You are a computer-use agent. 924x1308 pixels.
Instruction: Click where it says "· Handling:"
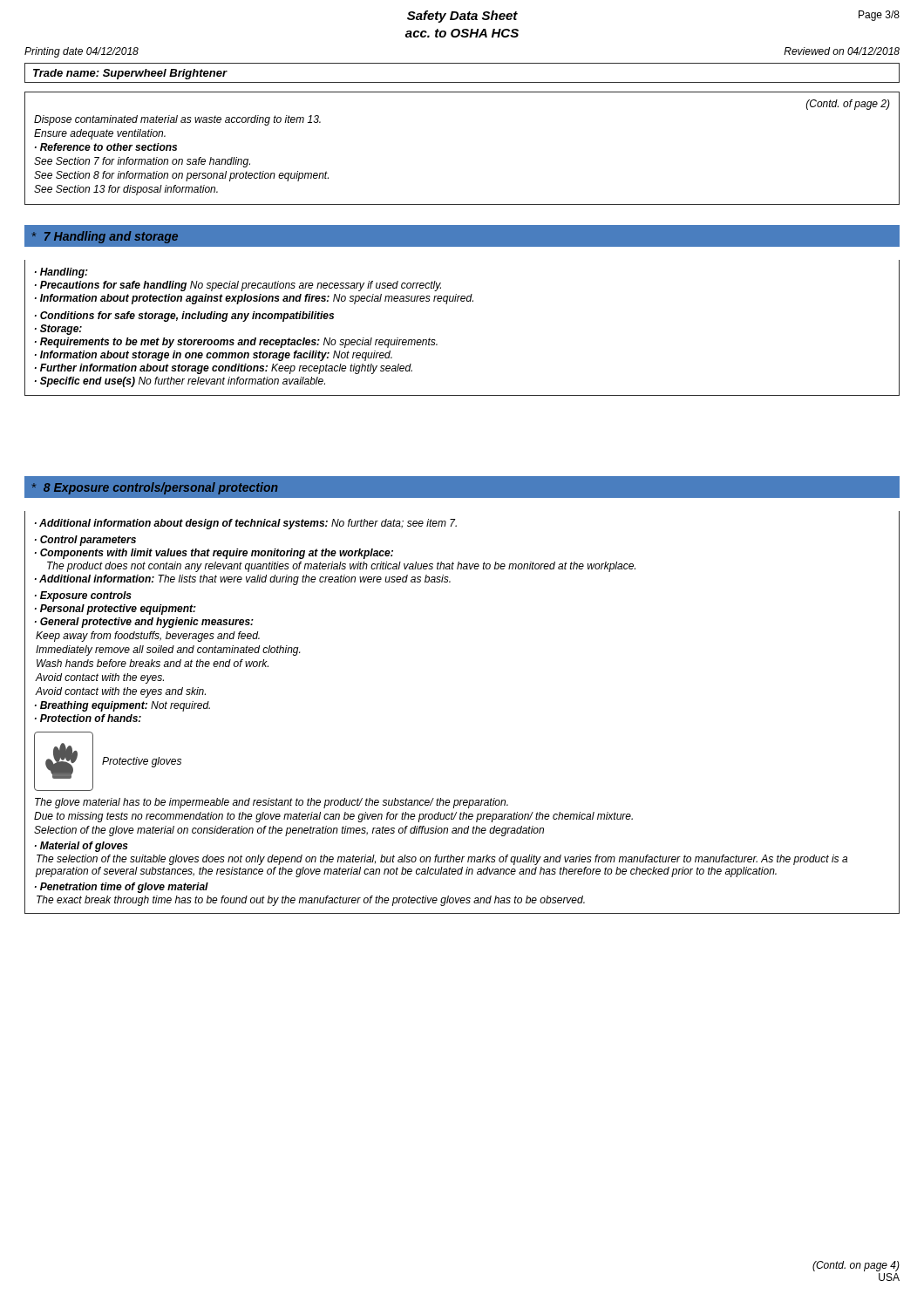coord(61,272)
